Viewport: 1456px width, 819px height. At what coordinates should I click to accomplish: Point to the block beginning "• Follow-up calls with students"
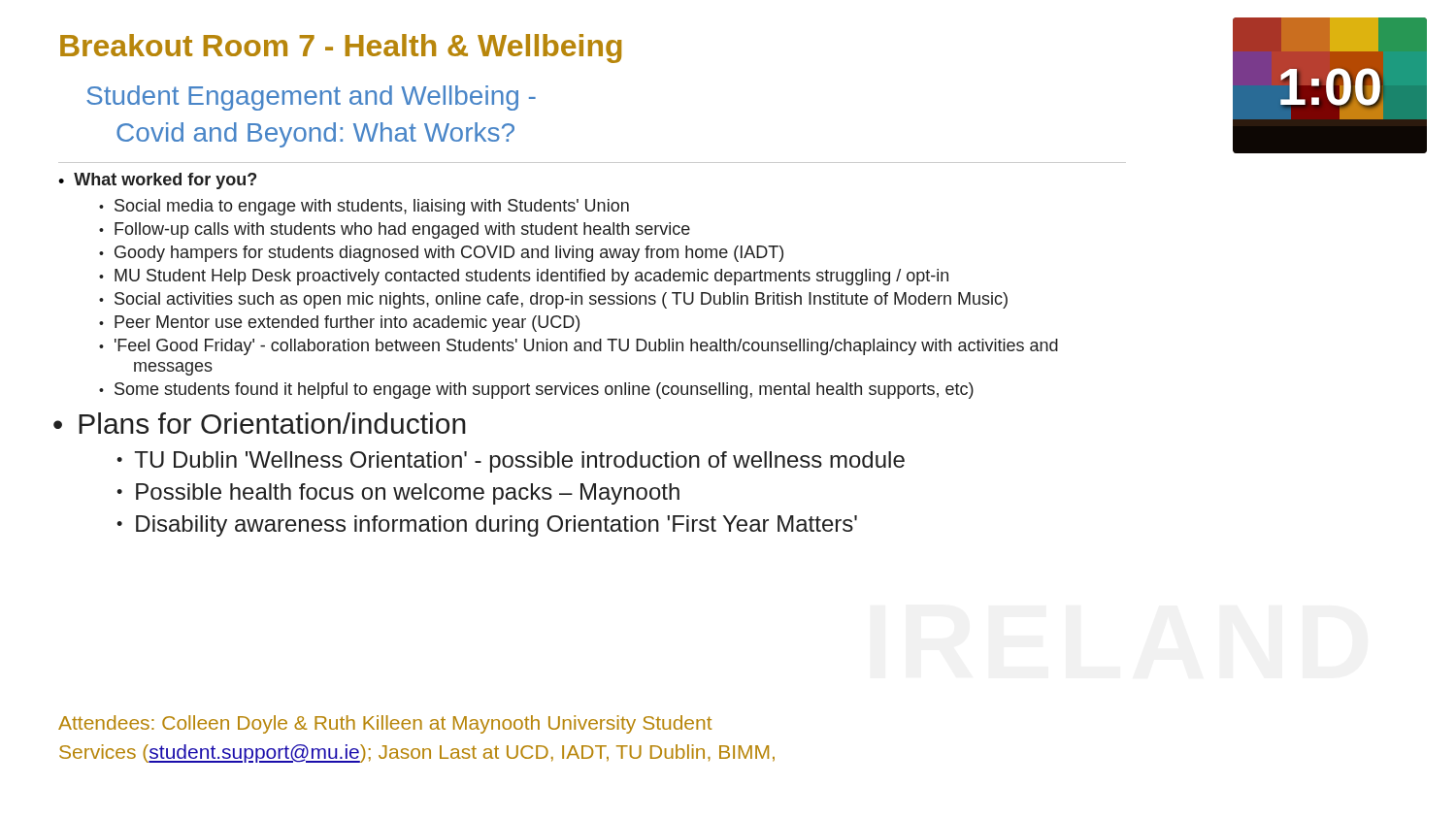(x=395, y=230)
